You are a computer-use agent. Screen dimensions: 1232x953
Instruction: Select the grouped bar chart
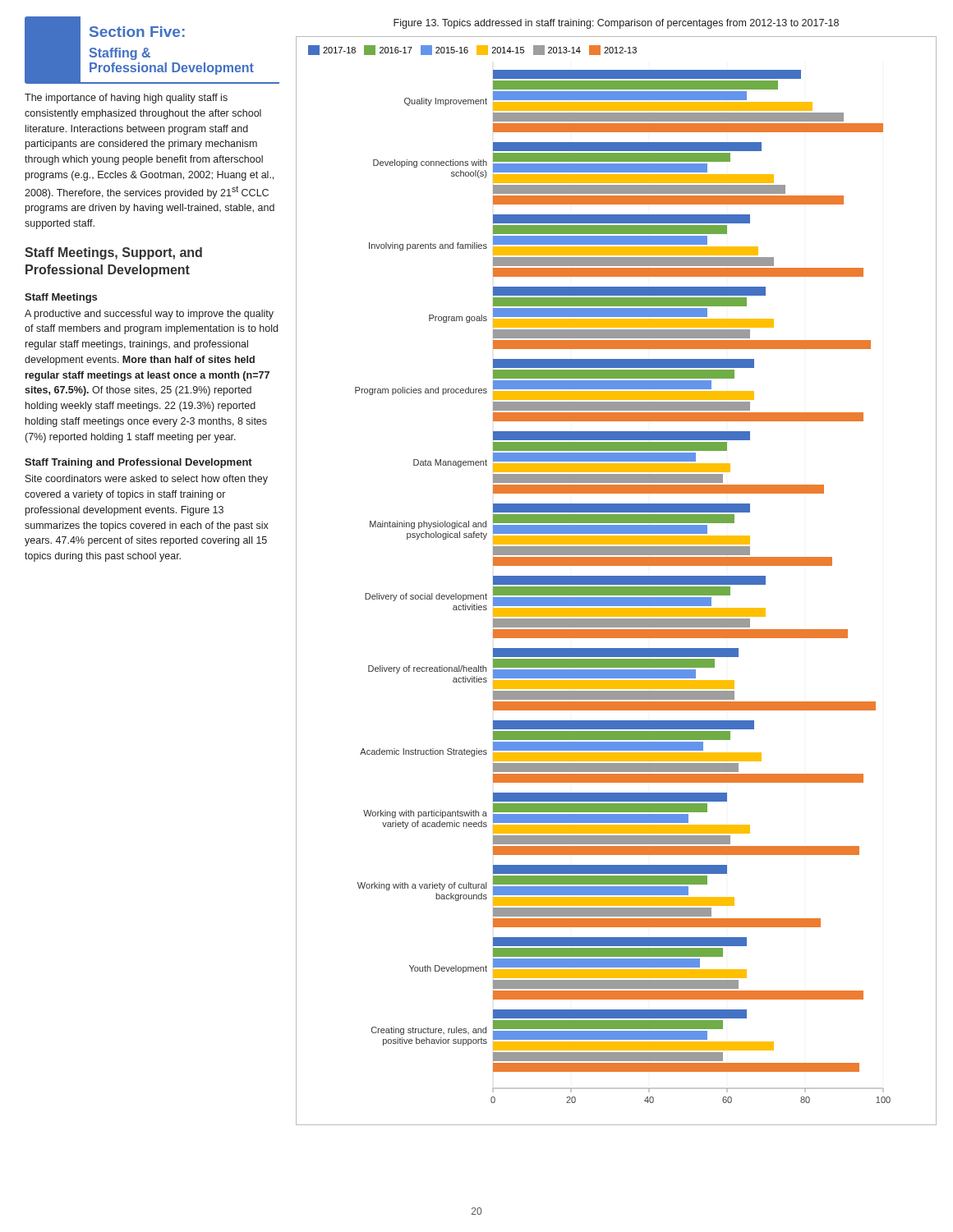pos(616,580)
